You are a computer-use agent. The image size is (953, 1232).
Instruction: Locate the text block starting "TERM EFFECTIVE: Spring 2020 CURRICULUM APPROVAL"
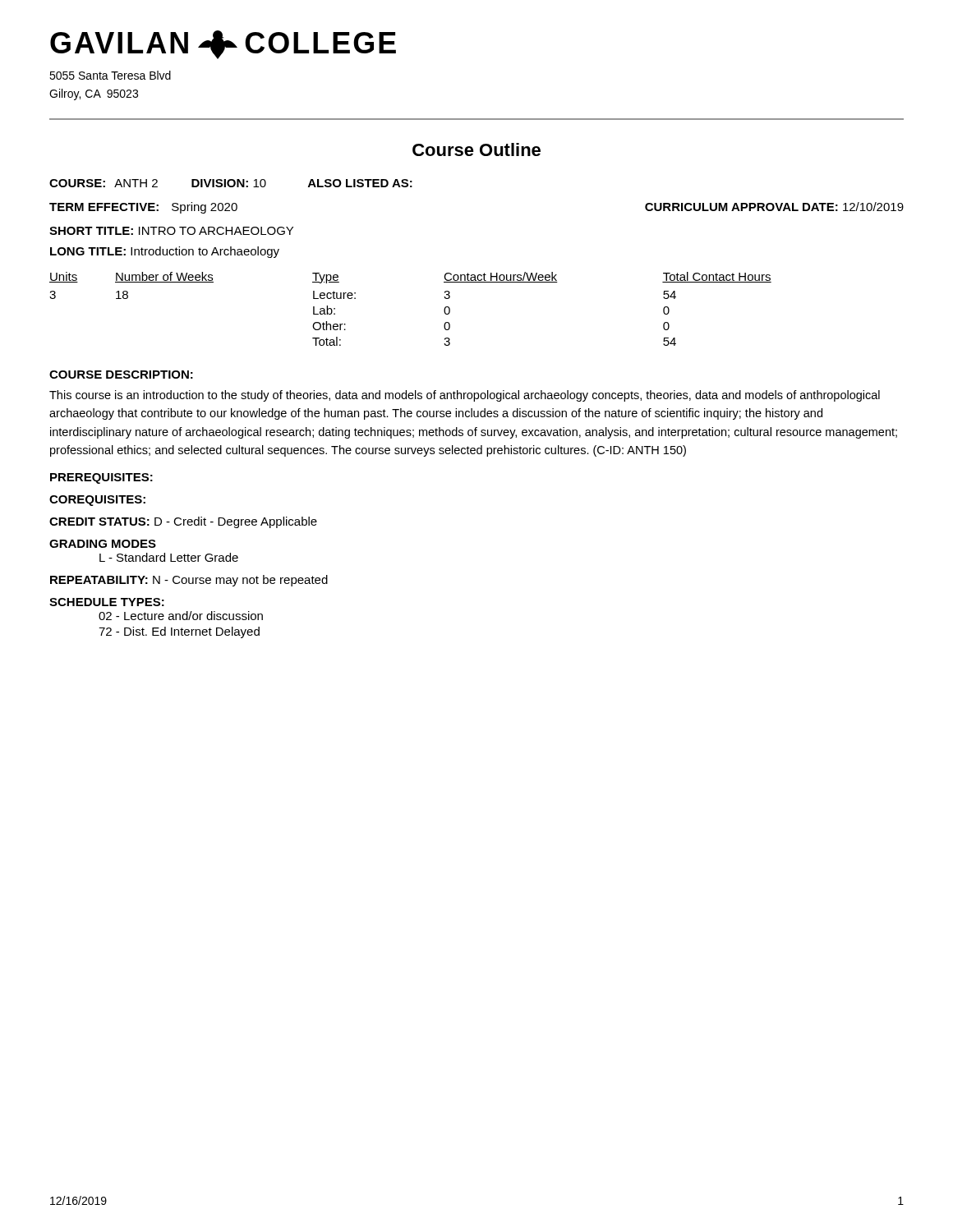104,207
